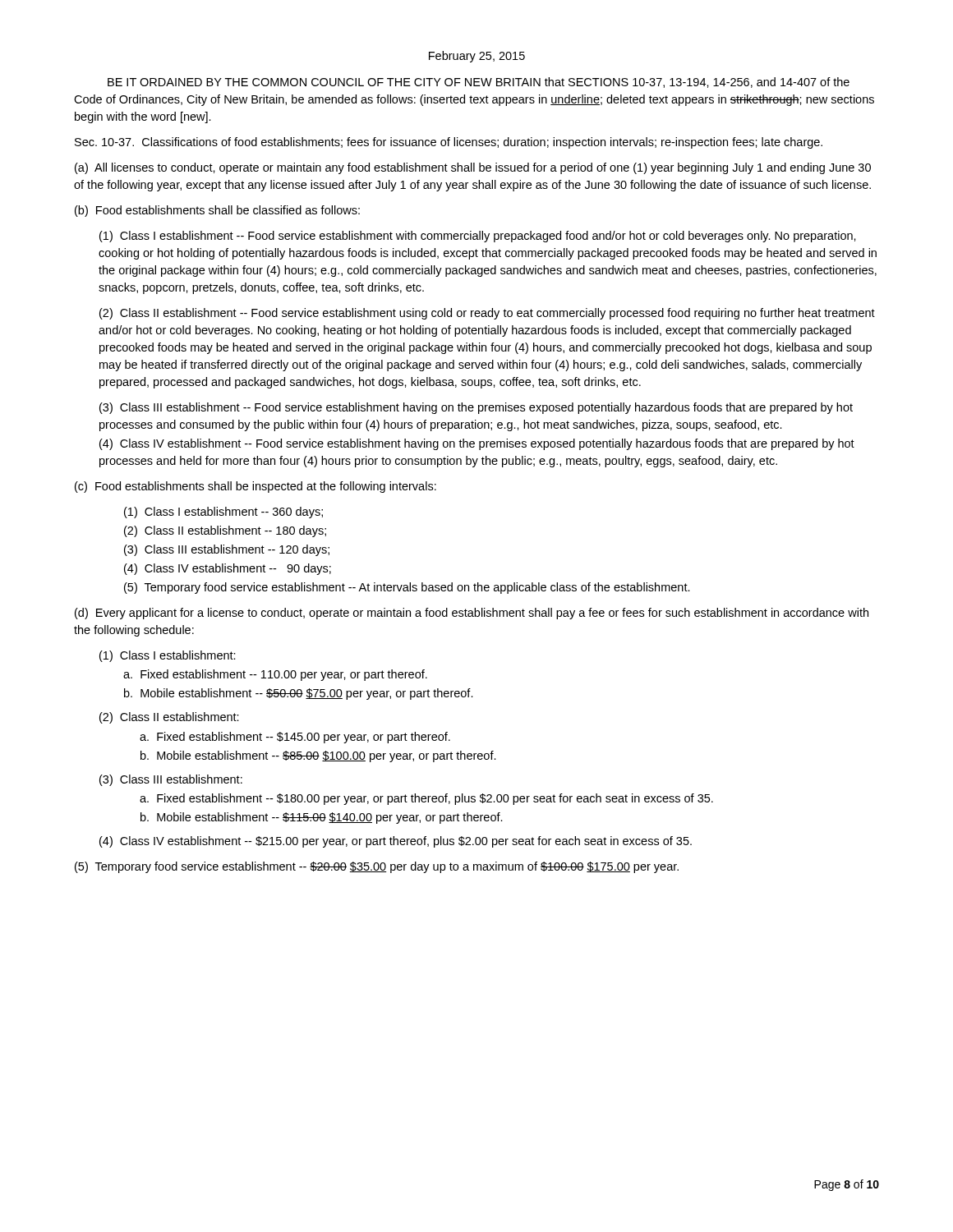Click on the text block that says "(1) Class I establishment -- Food"
The width and height of the screenshot is (953, 1232).
pyautogui.click(x=488, y=262)
